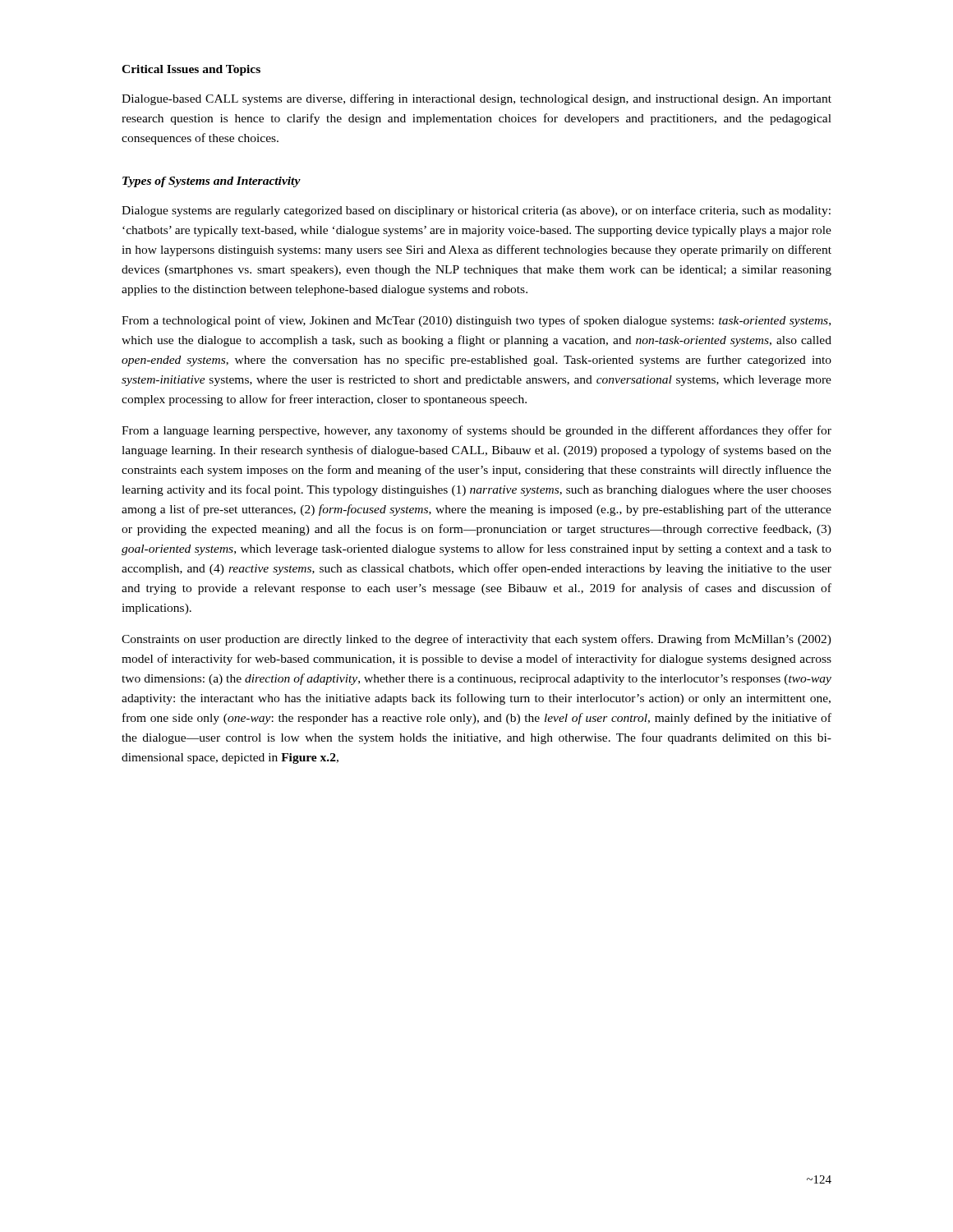The height and width of the screenshot is (1232, 953).
Task: Point to the block beginning "Dialogue systems are regularly categorized"
Action: click(x=476, y=249)
